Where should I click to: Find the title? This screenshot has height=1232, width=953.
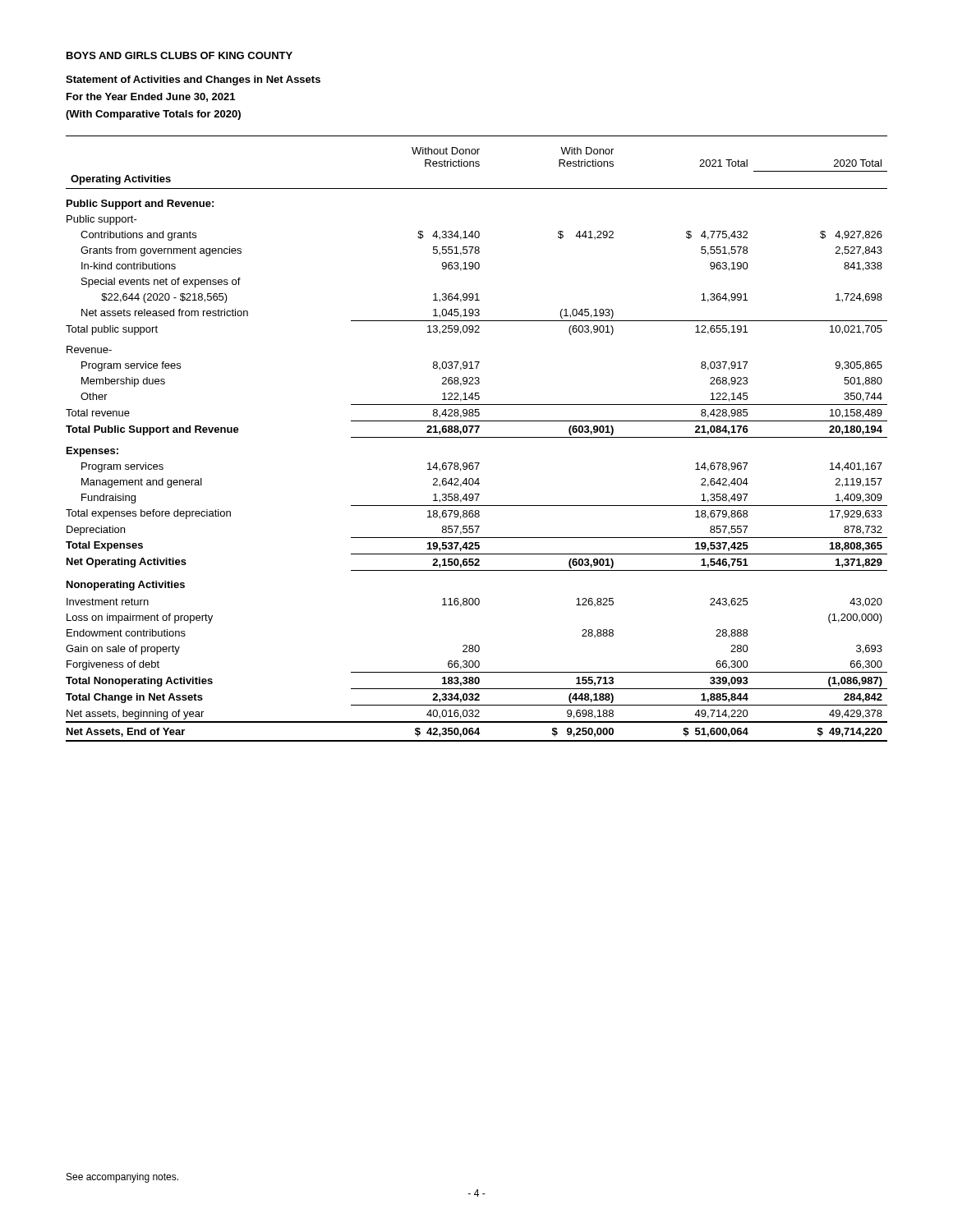[x=179, y=55]
